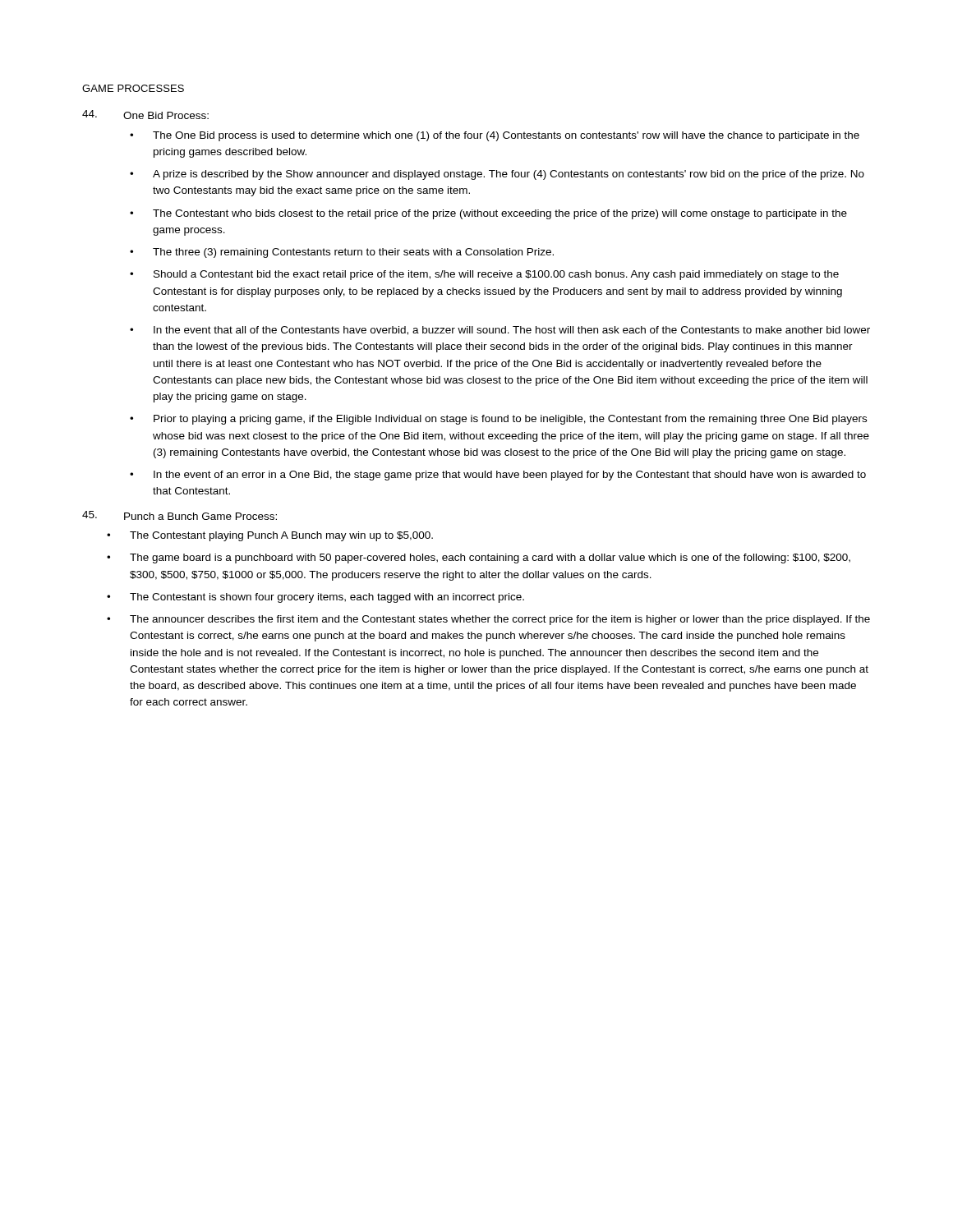Navigate to the element starting "• Should a Contestant bid the exact retail"
The image size is (953, 1232).
click(x=497, y=291)
